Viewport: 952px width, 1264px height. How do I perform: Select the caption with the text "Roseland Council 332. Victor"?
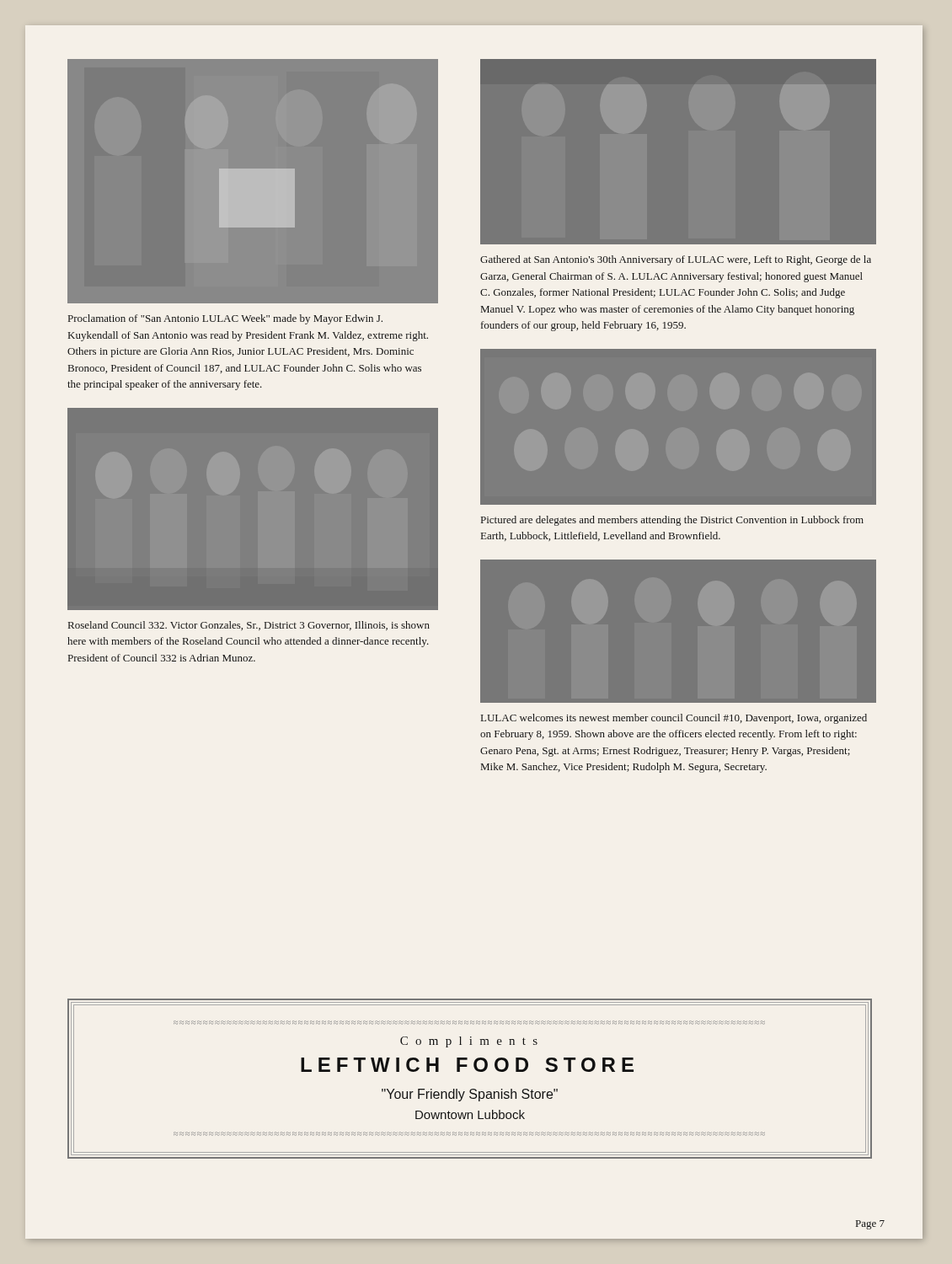[251, 641]
